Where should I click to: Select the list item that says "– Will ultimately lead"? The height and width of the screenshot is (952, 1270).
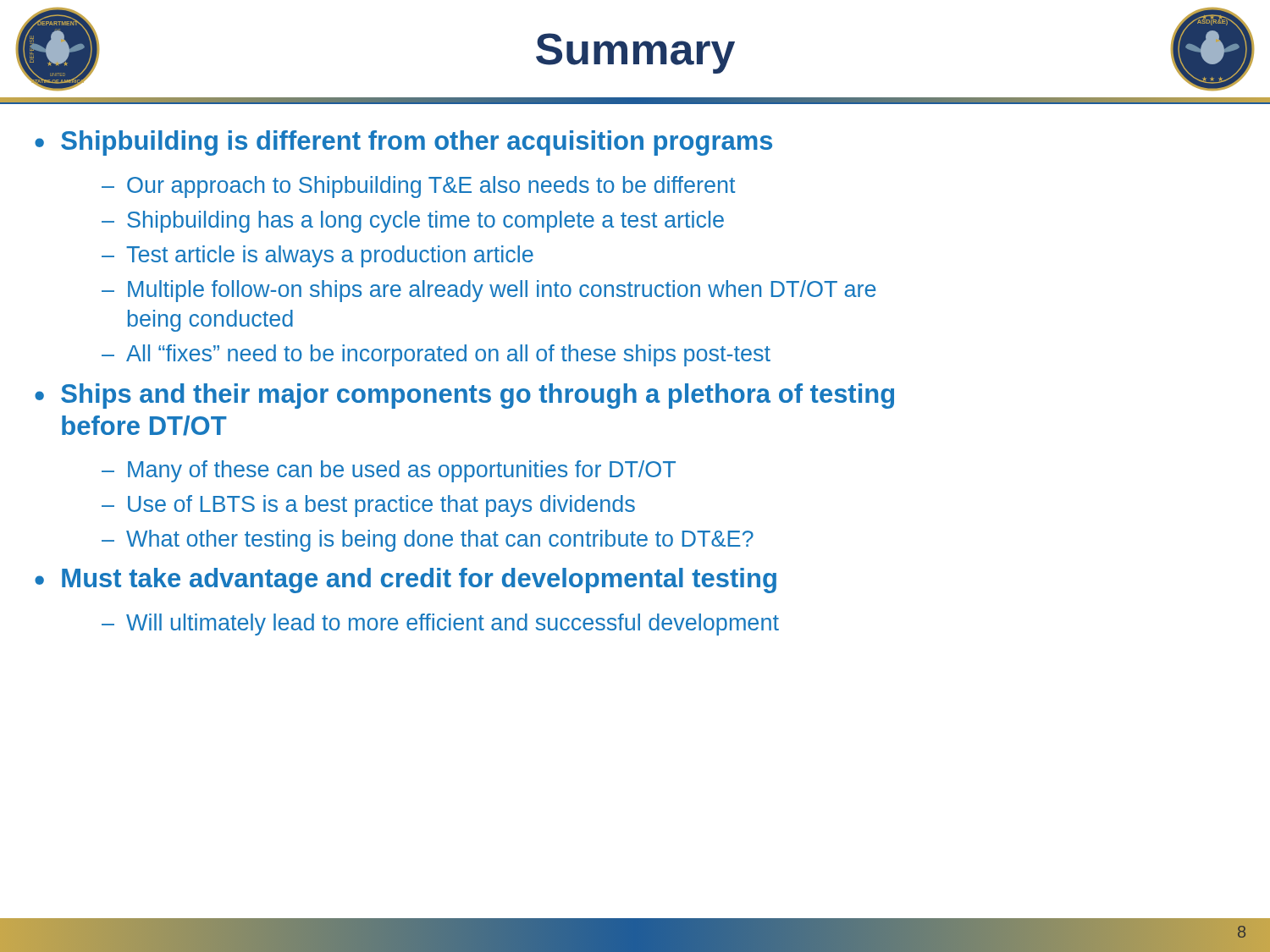pos(669,624)
